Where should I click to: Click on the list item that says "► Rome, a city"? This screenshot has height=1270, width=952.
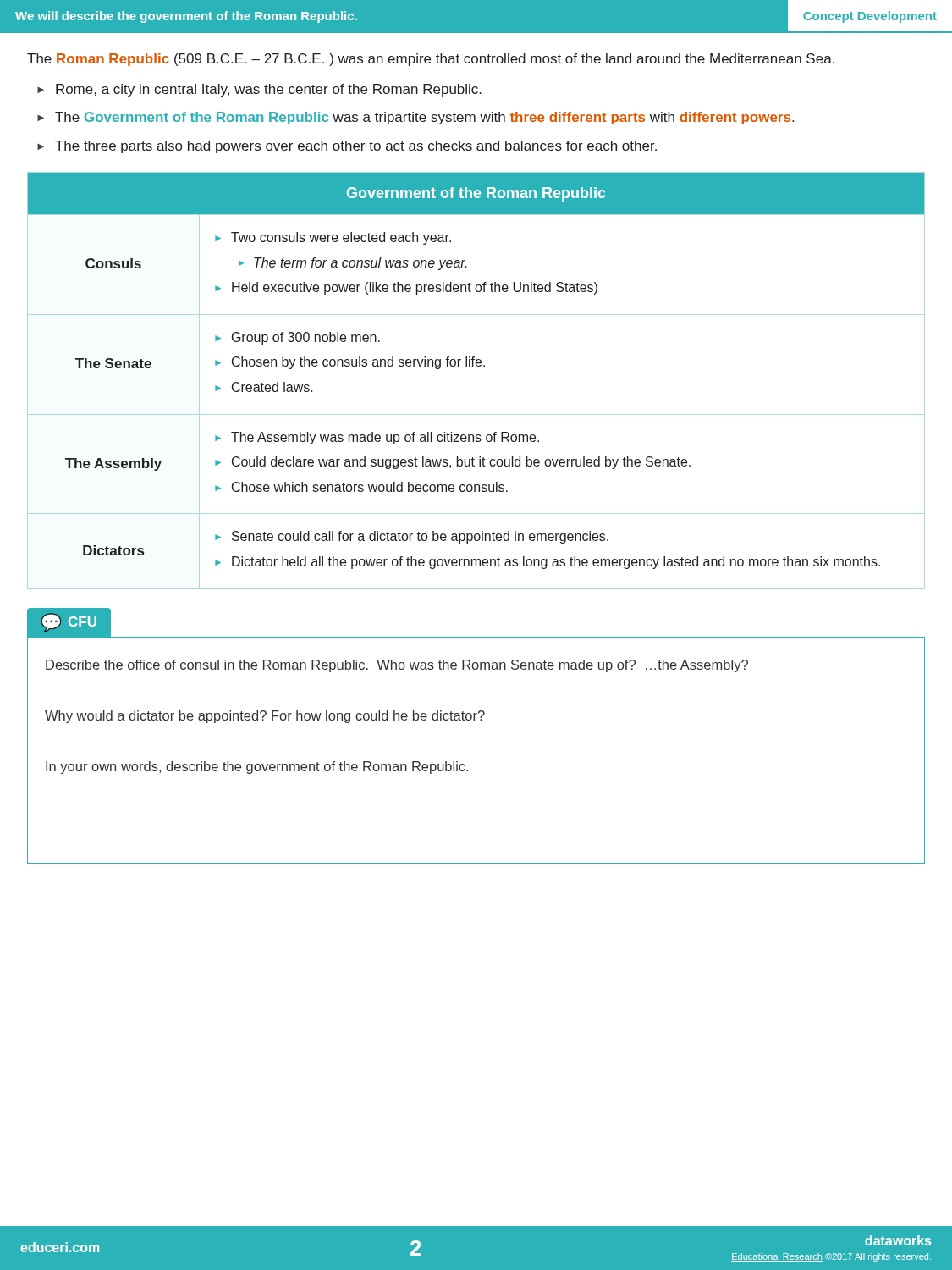click(x=259, y=89)
